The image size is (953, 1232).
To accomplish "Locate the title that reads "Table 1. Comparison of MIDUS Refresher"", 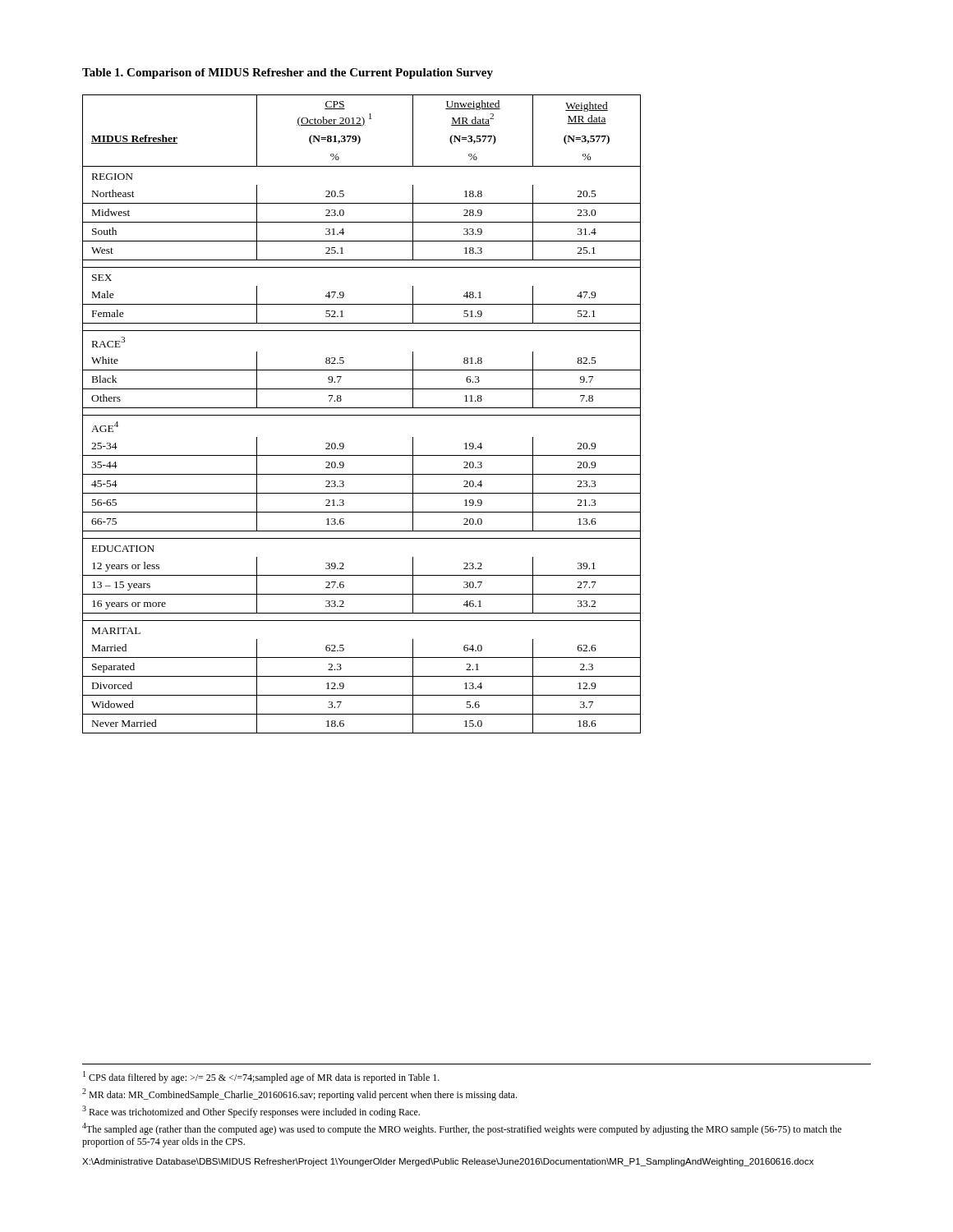I will (287, 72).
